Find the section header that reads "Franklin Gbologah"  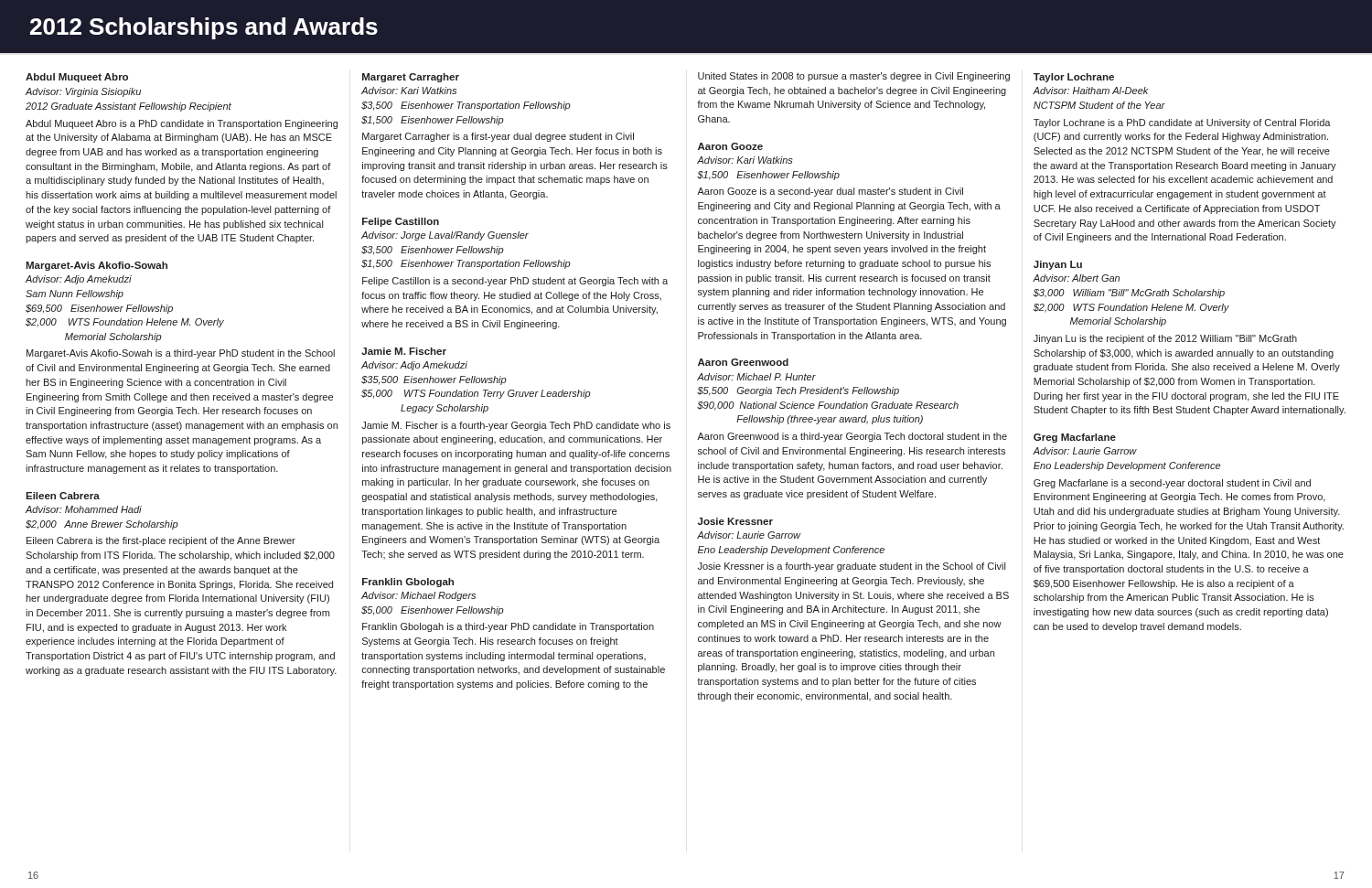coord(408,583)
